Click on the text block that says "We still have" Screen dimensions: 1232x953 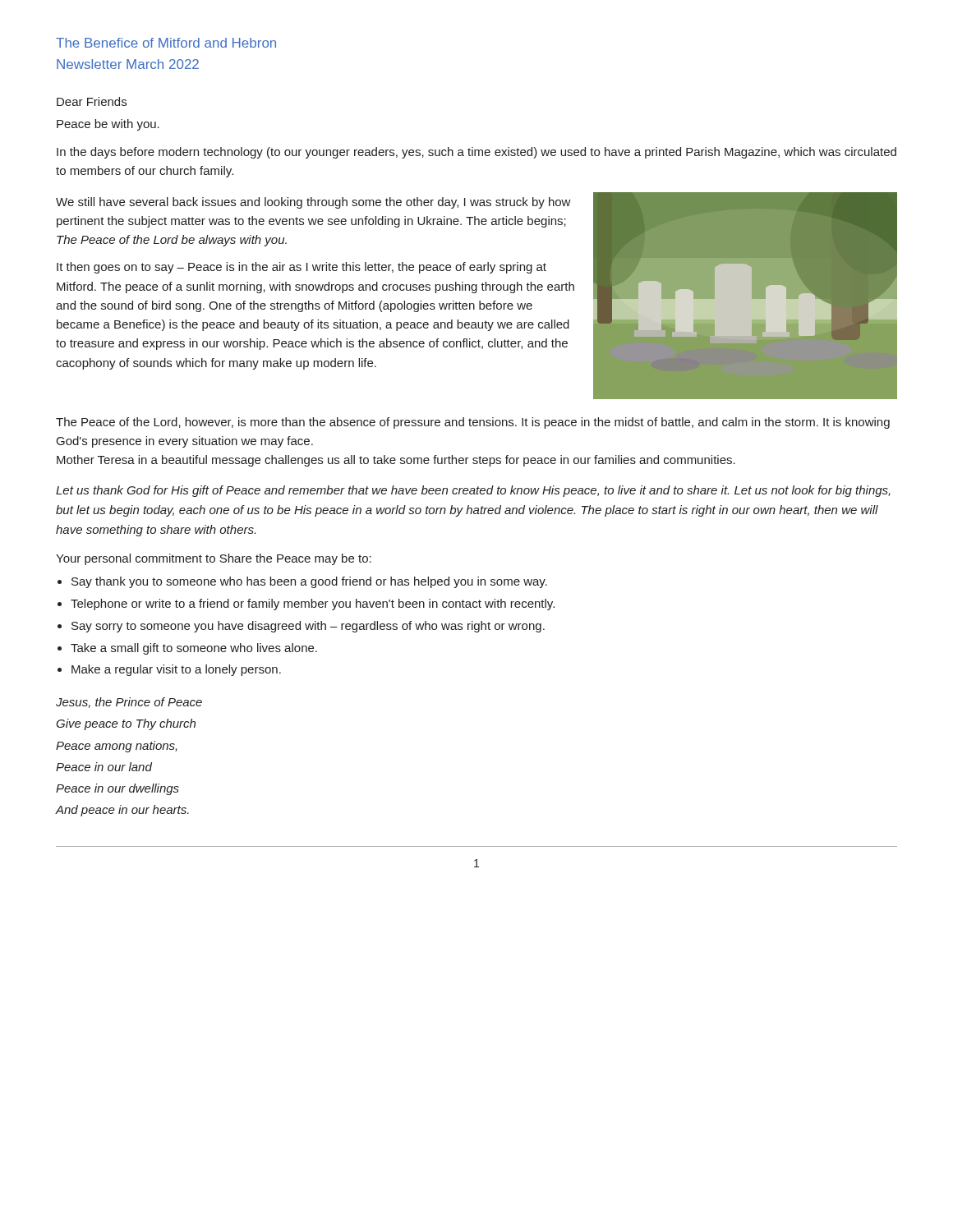[x=315, y=282]
